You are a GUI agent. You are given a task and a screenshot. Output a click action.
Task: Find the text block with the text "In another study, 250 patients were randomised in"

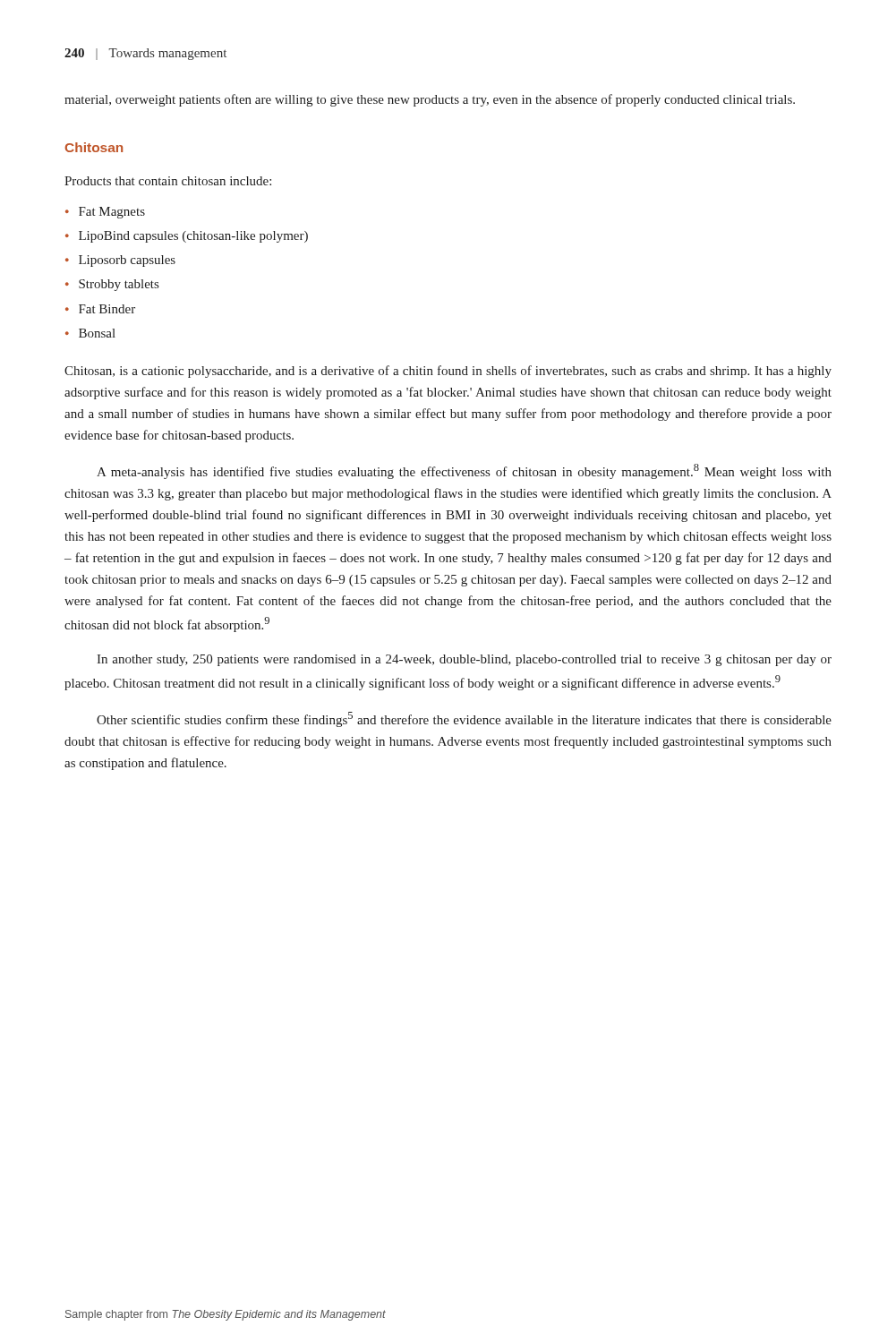(x=448, y=671)
